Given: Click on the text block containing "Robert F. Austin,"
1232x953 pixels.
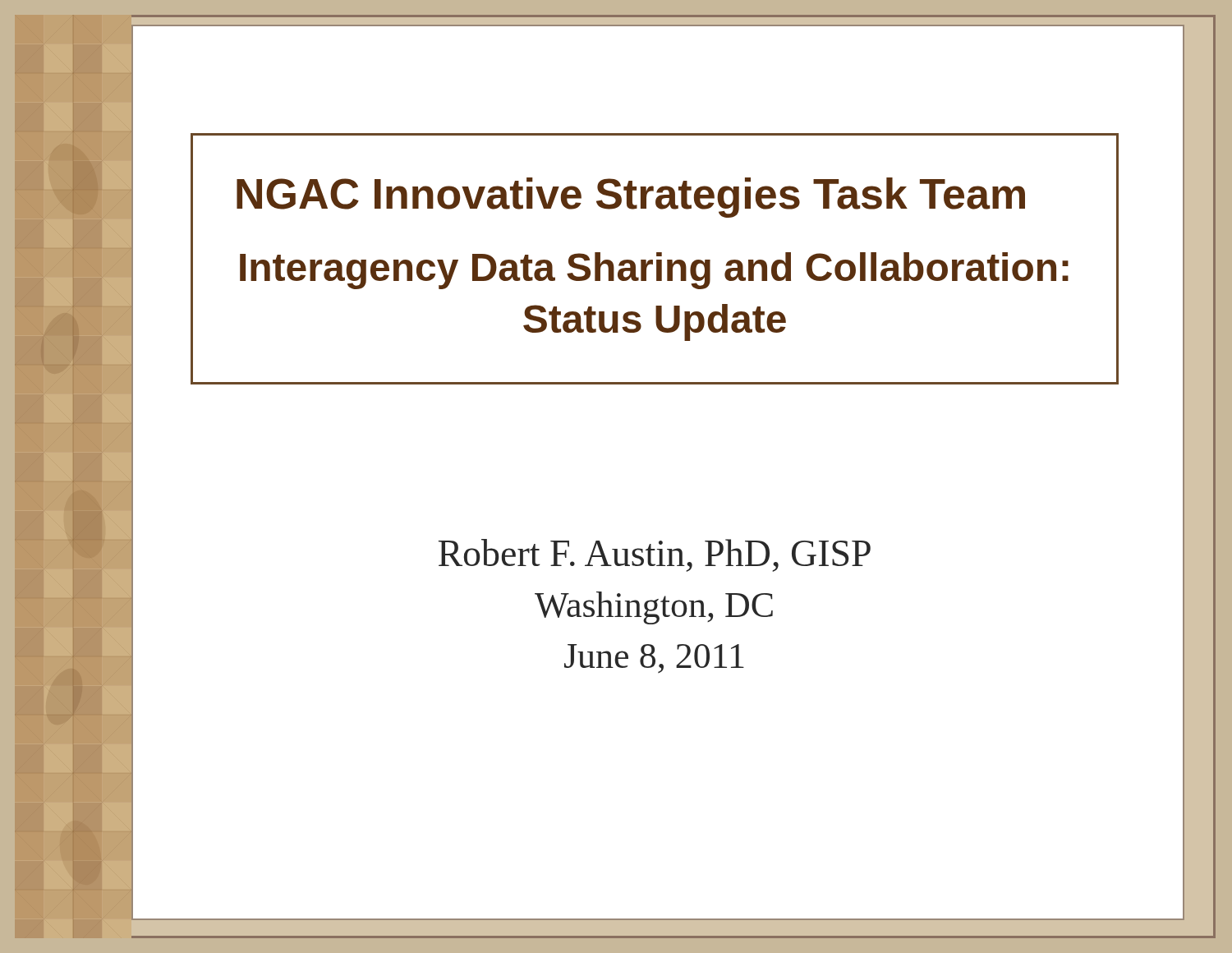Looking at the screenshot, I should click(x=655, y=604).
